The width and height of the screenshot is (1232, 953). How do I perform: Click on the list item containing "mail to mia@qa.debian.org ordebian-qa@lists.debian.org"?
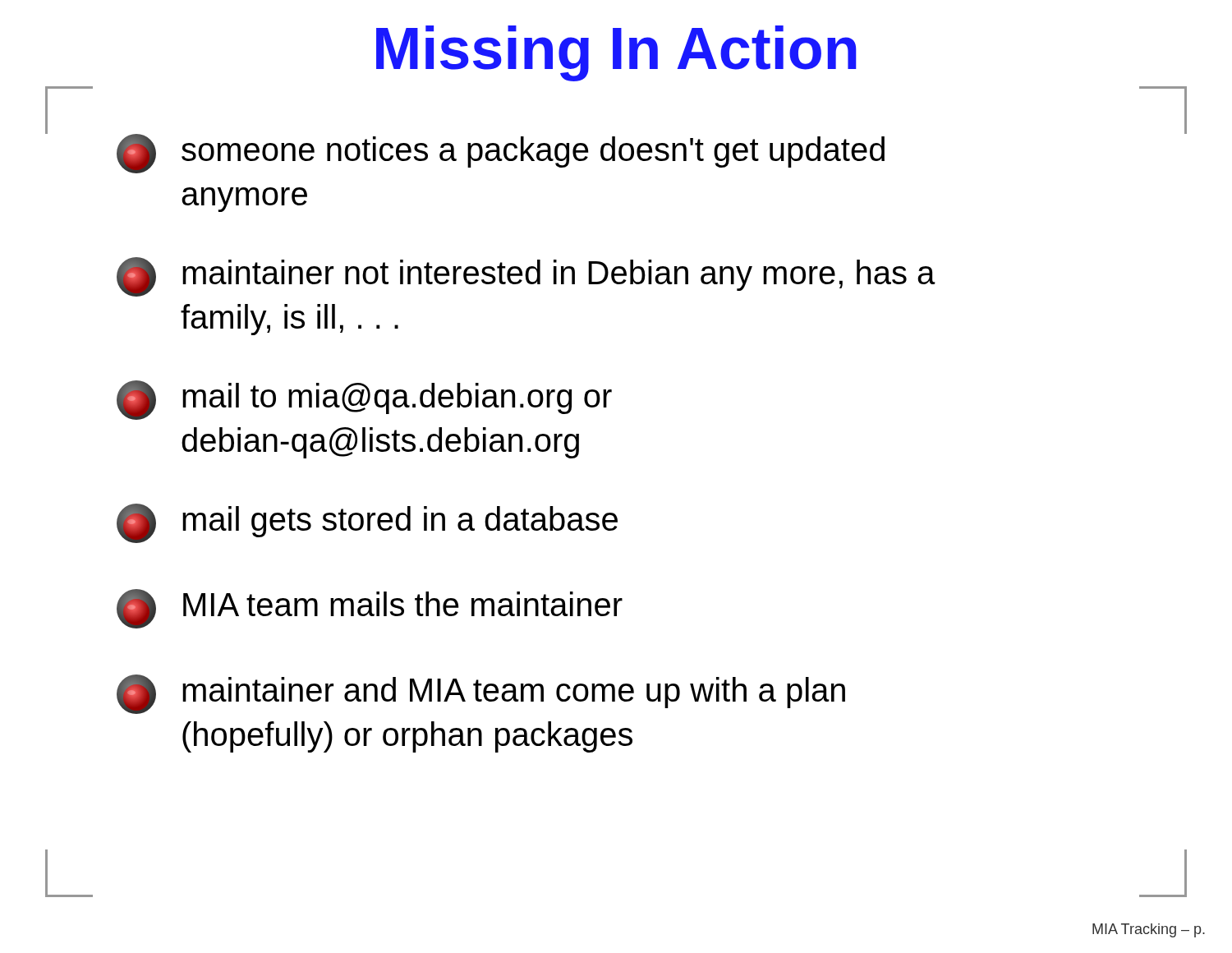(364, 418)
